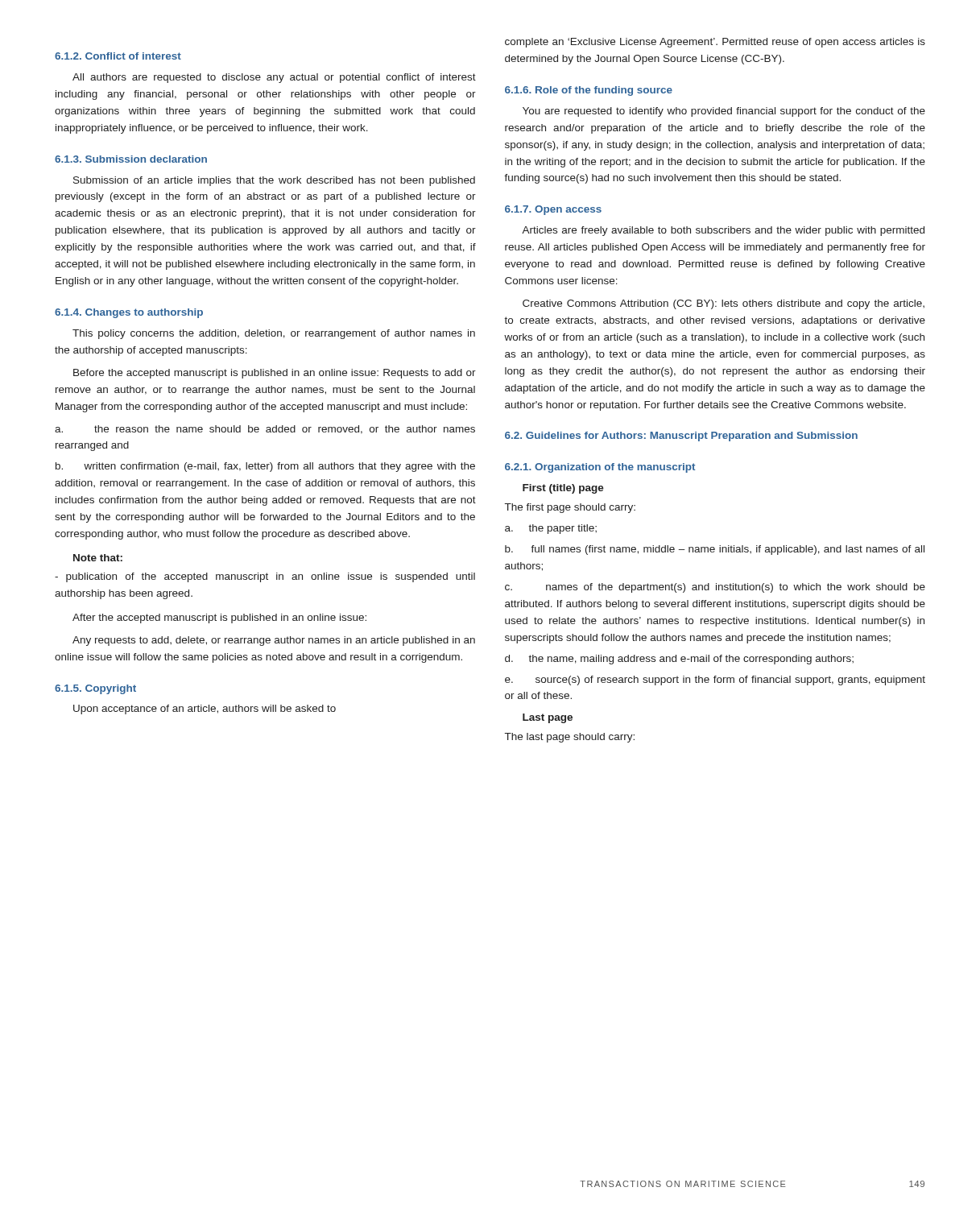
Task: Point to "The first page should carry:"
Action: coord(570,507)
